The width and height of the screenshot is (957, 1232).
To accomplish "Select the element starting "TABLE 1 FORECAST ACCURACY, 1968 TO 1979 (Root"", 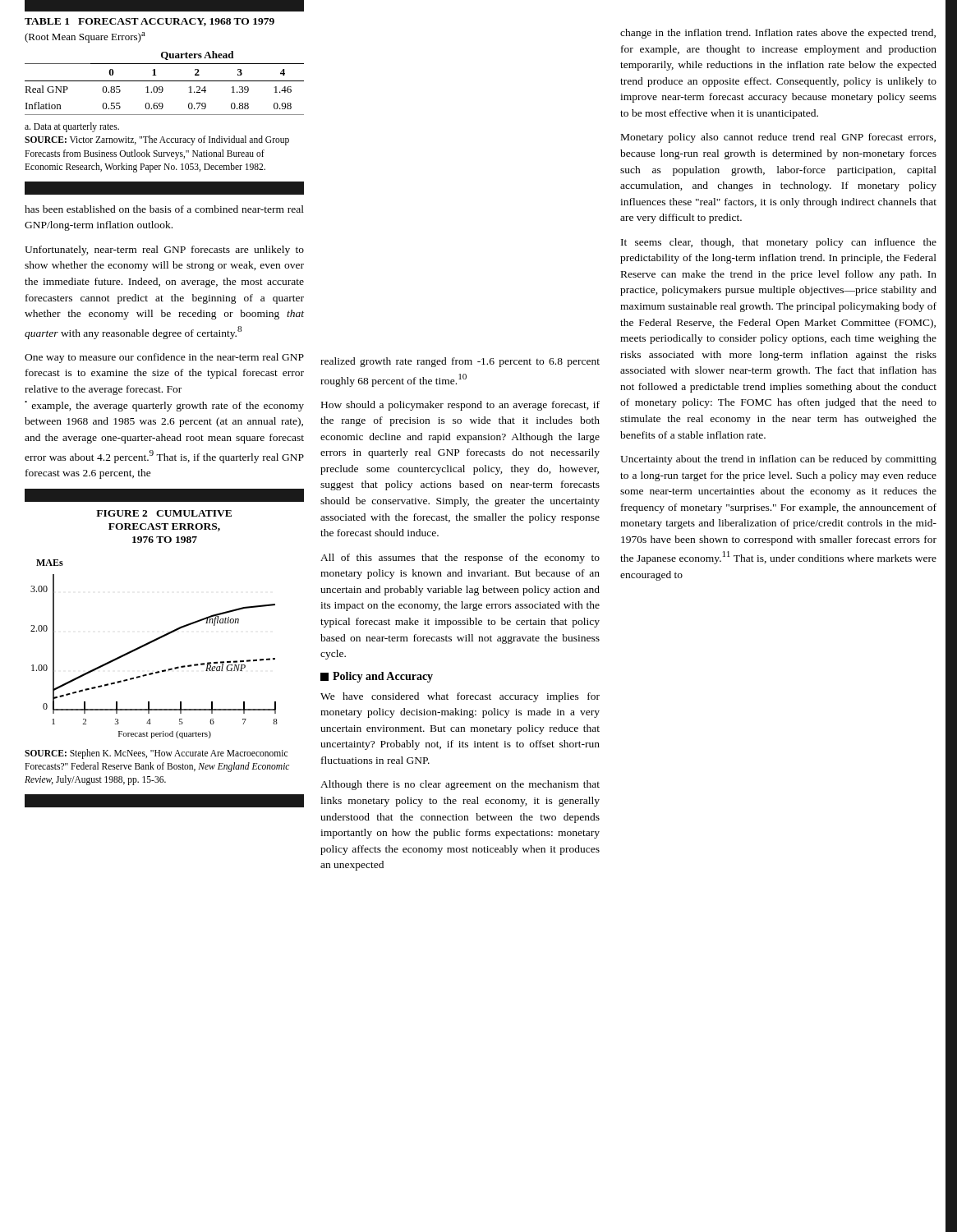I will tap(150, 29).
